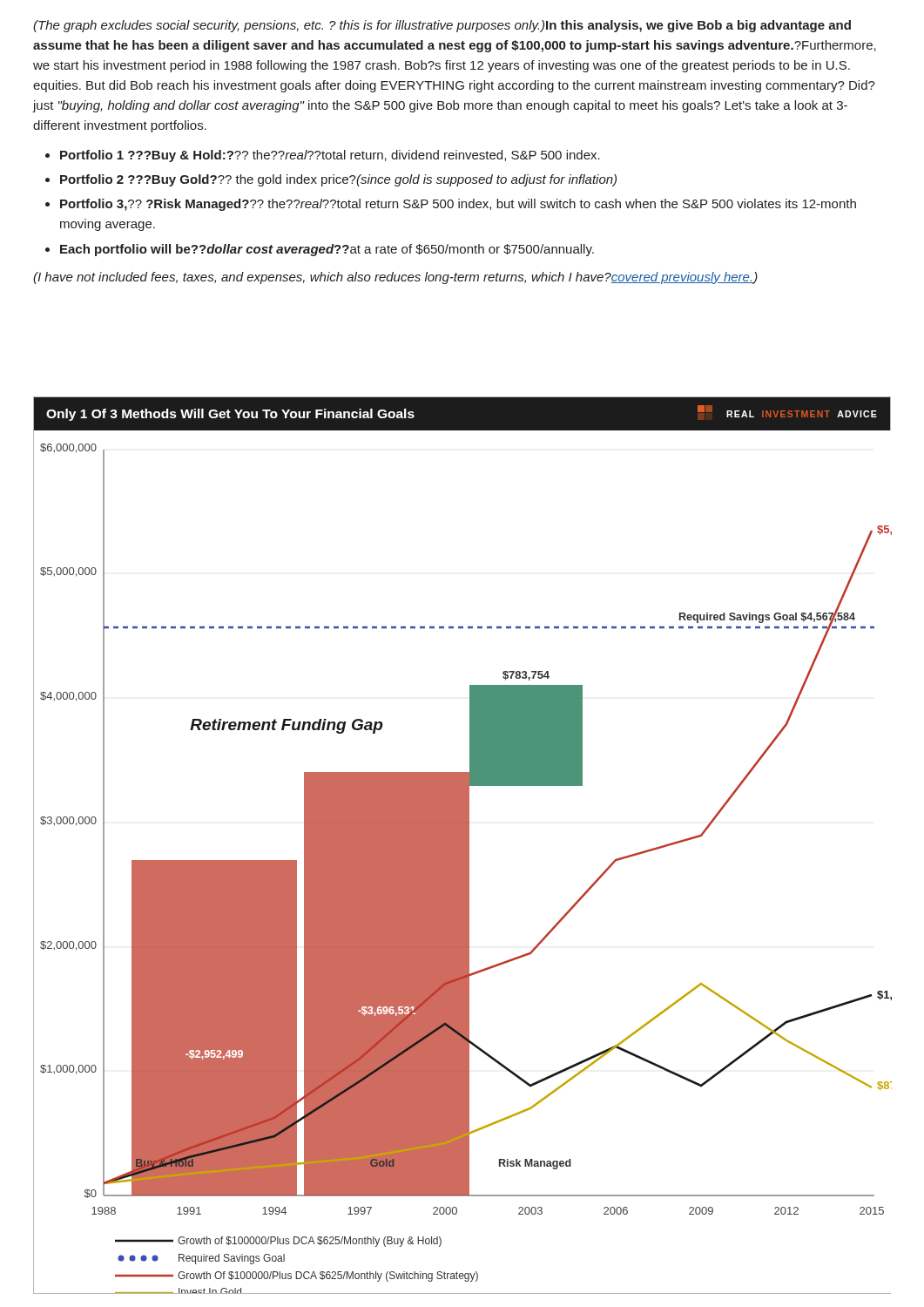
Task: Navigate to the text starting "Portfolio 1 ???Buy & Hold:??? the??real??total return, dividend"
Action: click(x=330, y=154)
